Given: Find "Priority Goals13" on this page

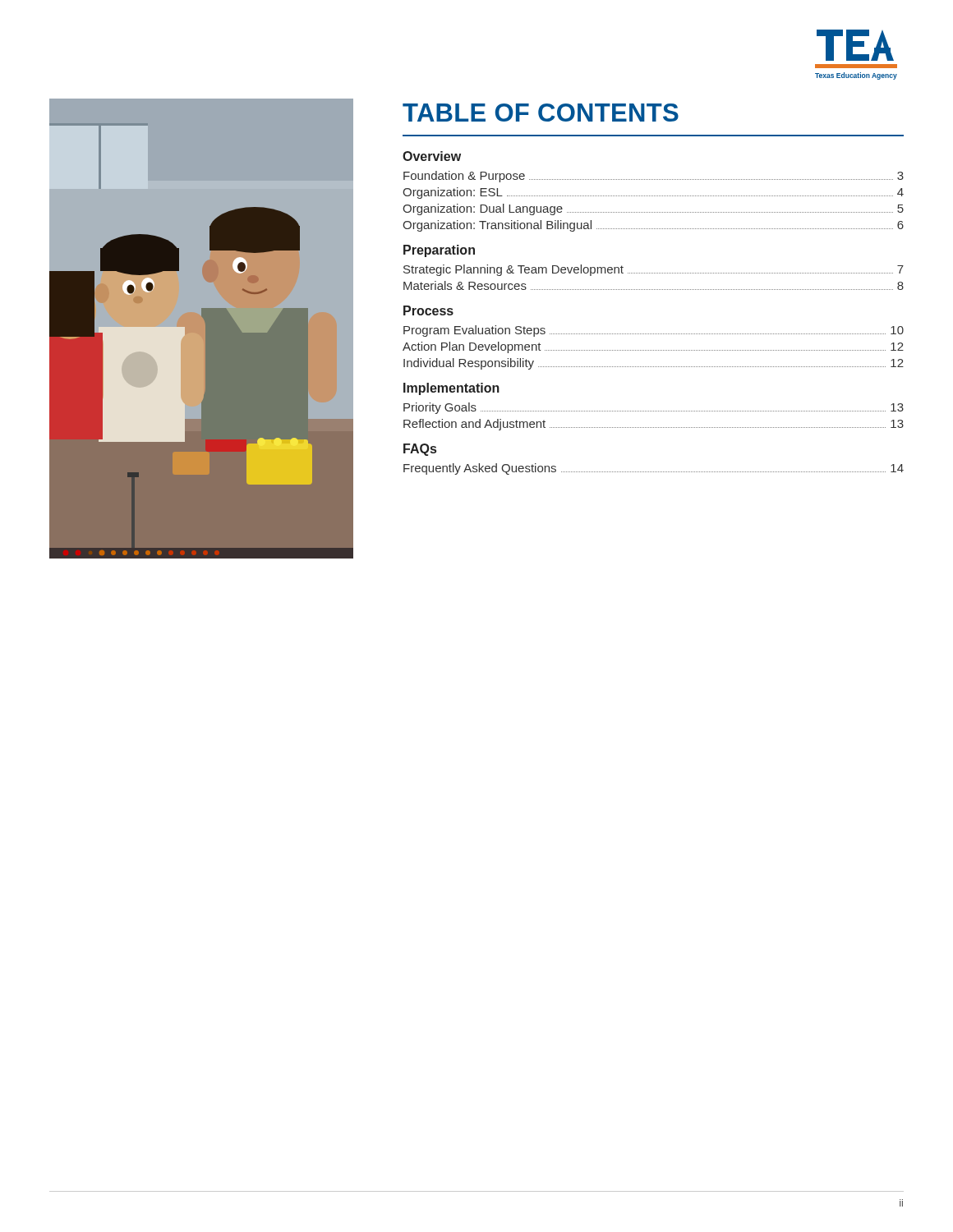Looking at the screenshot, I should click(653, 407).
